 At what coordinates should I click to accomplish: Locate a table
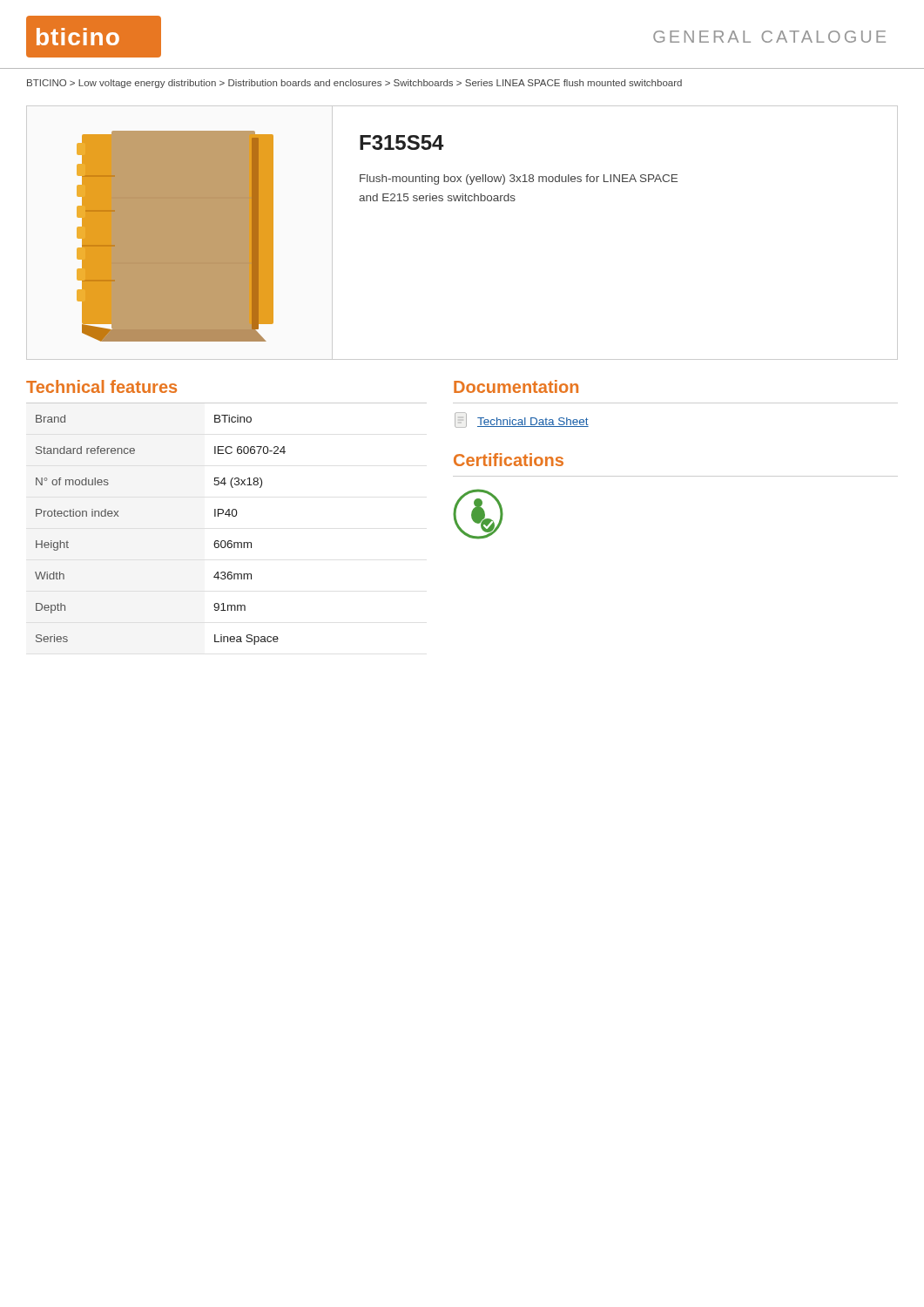coord(226,529)
